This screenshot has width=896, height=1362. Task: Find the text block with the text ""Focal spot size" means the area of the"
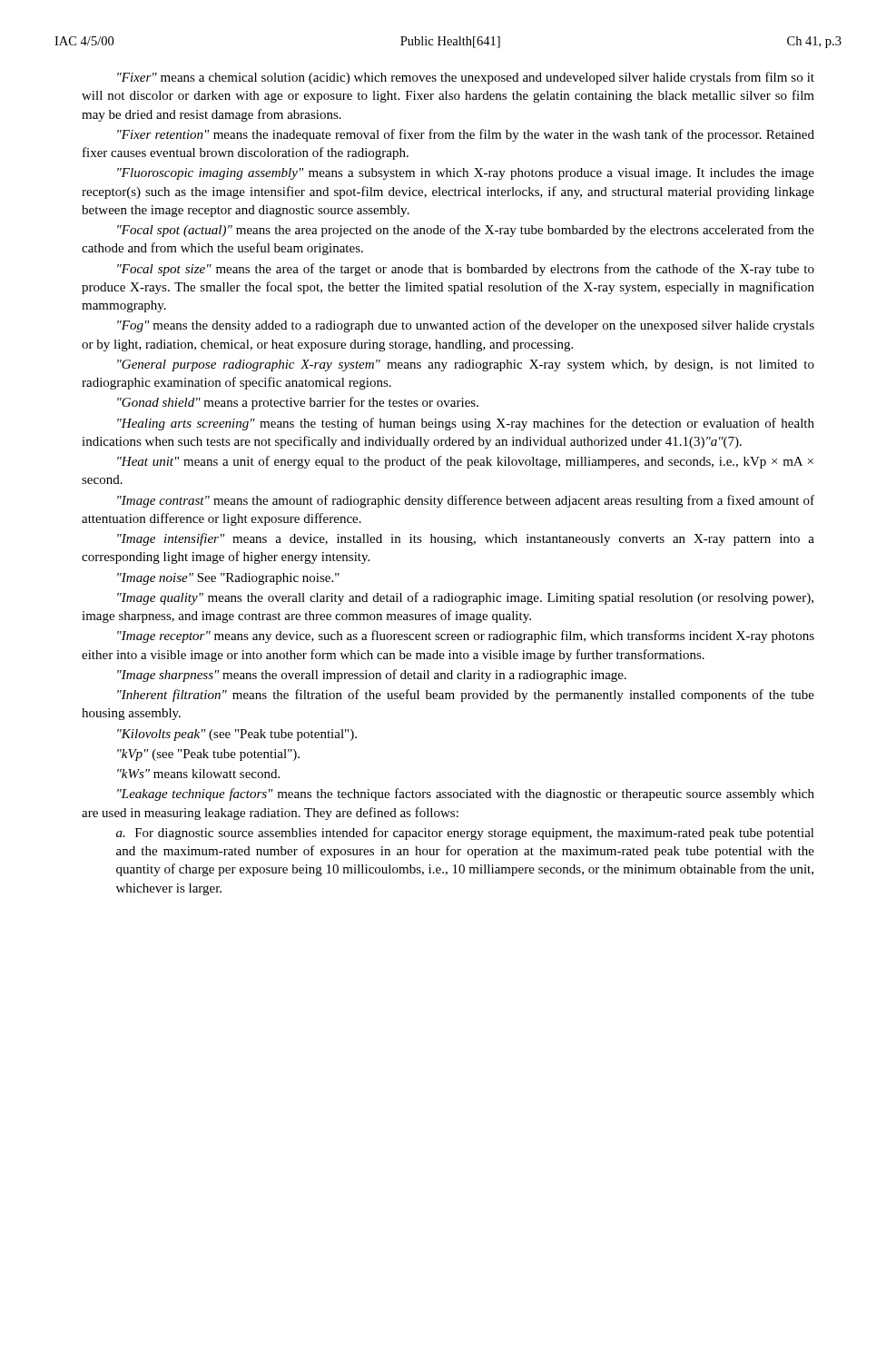pos(448,287)
